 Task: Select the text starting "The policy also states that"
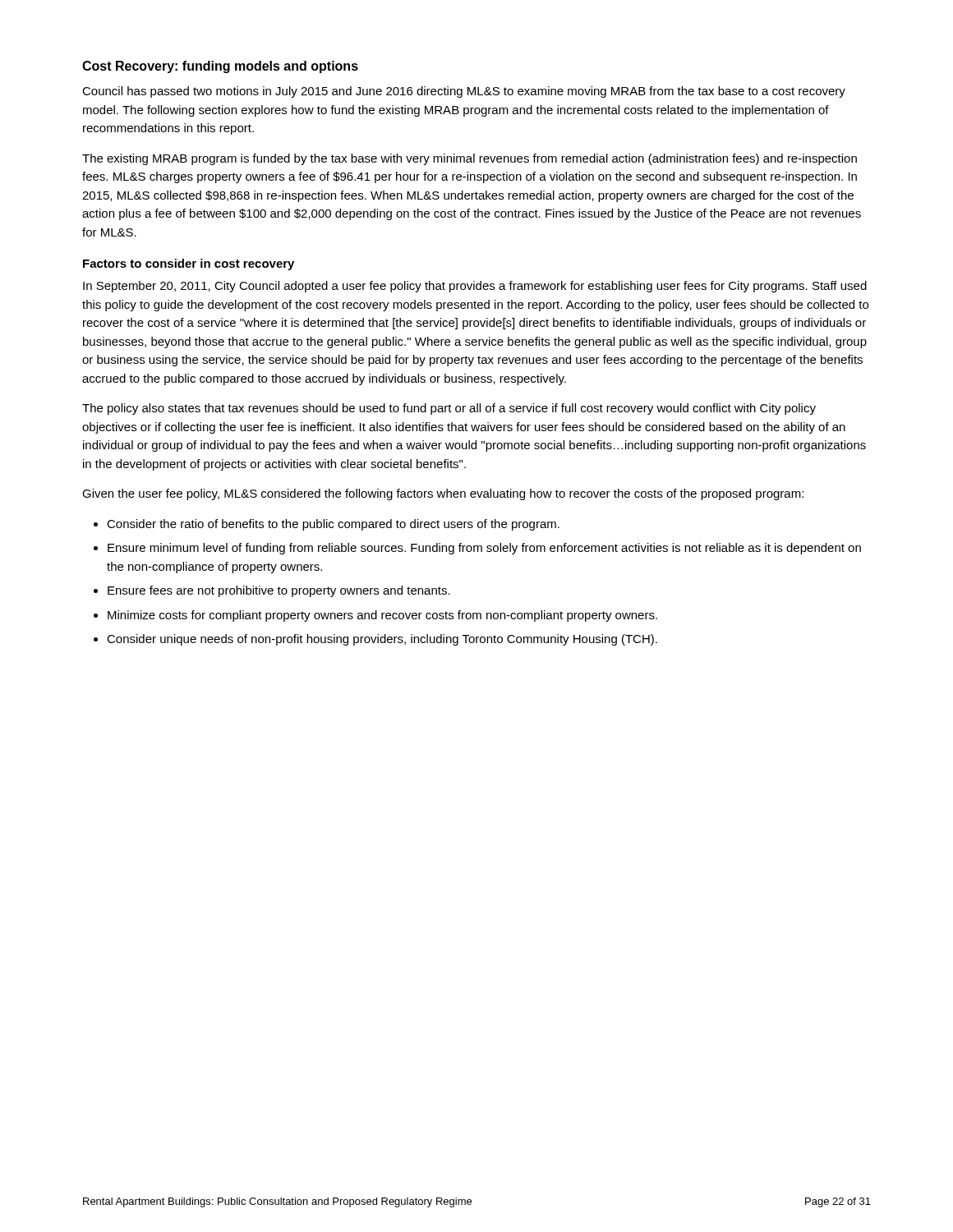click(x=474, y=436)
